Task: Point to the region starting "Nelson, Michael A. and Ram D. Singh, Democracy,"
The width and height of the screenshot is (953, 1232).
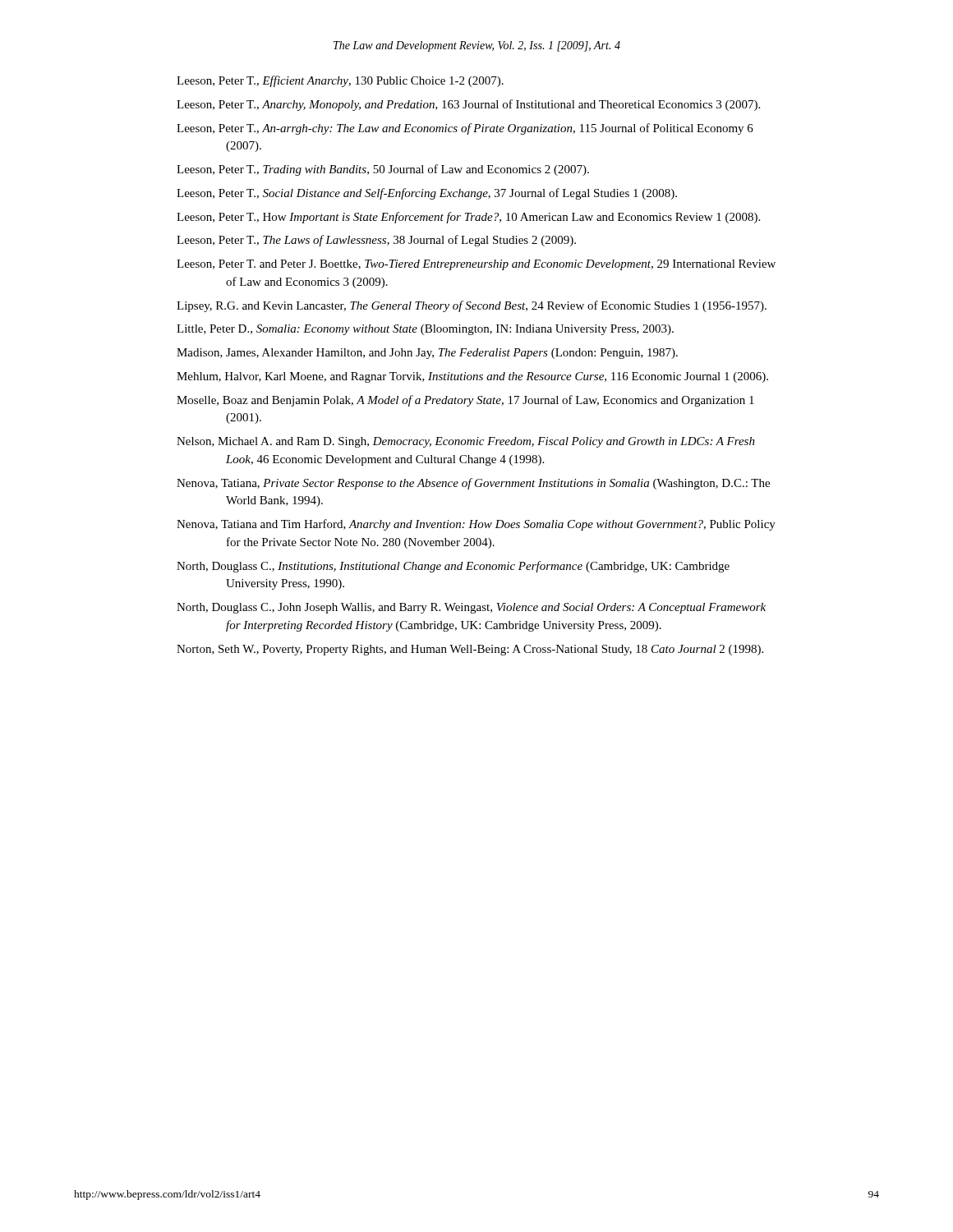Action: point(466,450)
